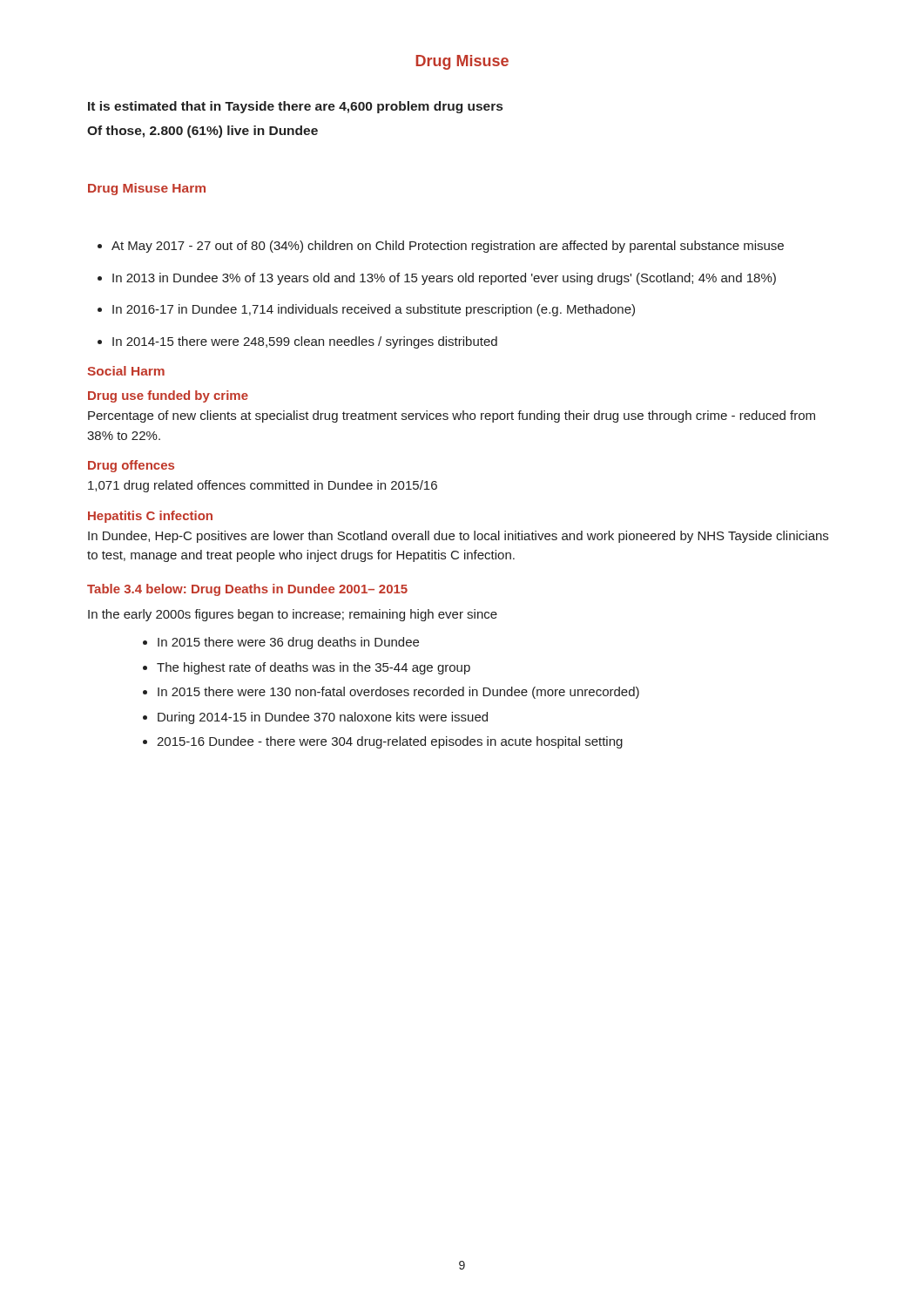This screenshot has height=1307, width=924.
Task: Click on the list item that reads "During 2014-15 in Dundee 370"
Action: pos(323,716)
